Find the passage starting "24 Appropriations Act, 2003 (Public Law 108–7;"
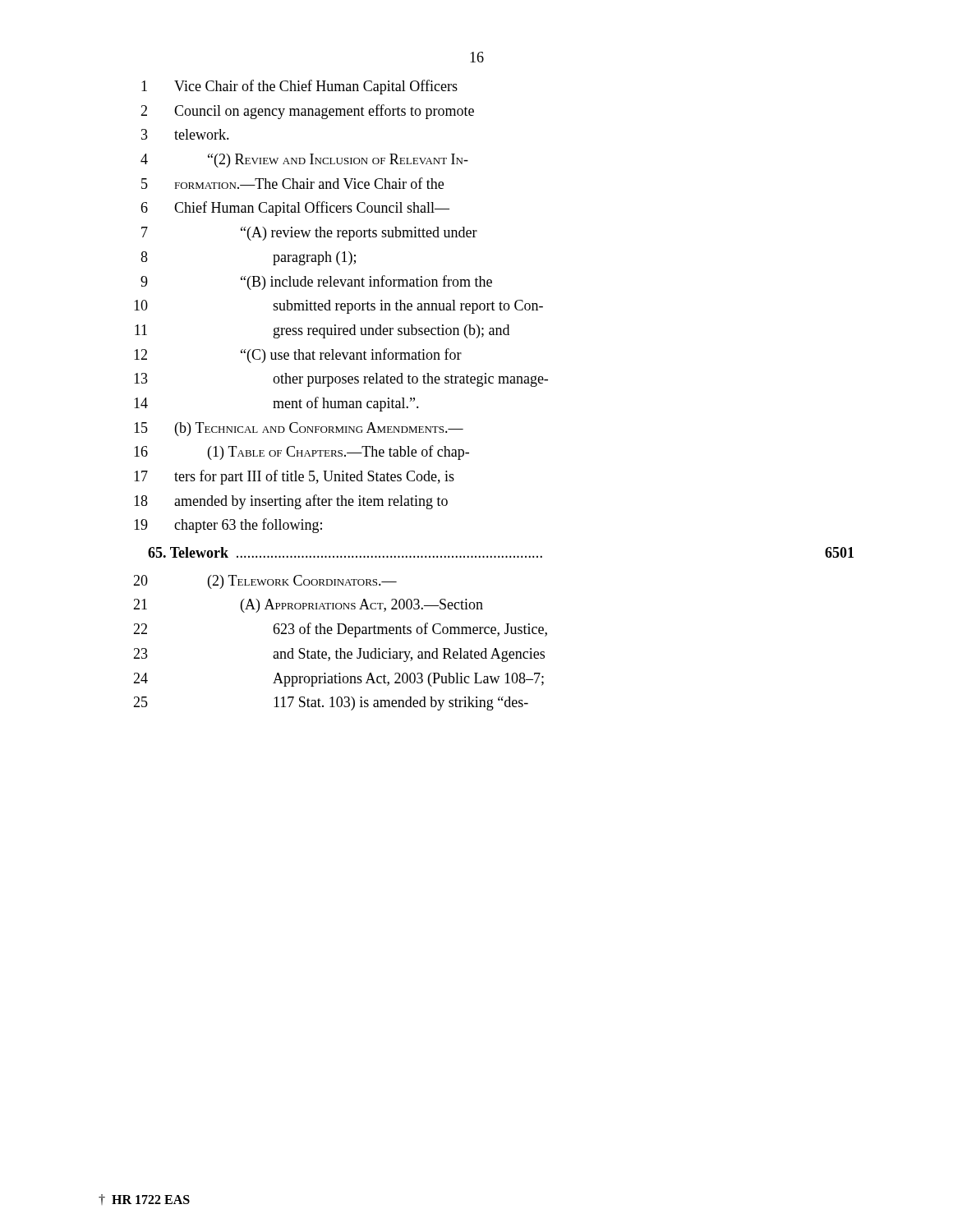 [476, 679]
